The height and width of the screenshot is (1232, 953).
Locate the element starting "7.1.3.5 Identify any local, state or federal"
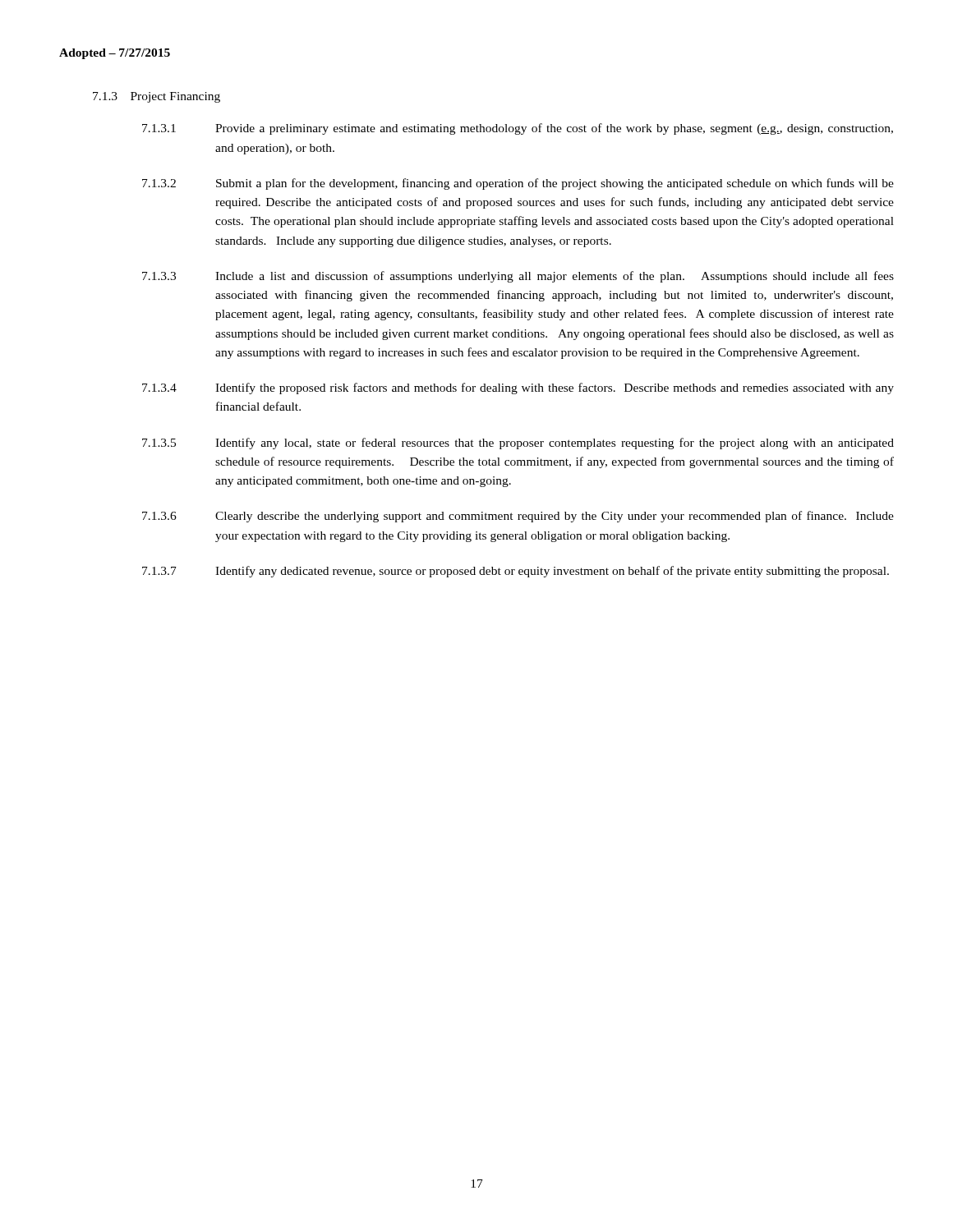click(x=518, y=461)
